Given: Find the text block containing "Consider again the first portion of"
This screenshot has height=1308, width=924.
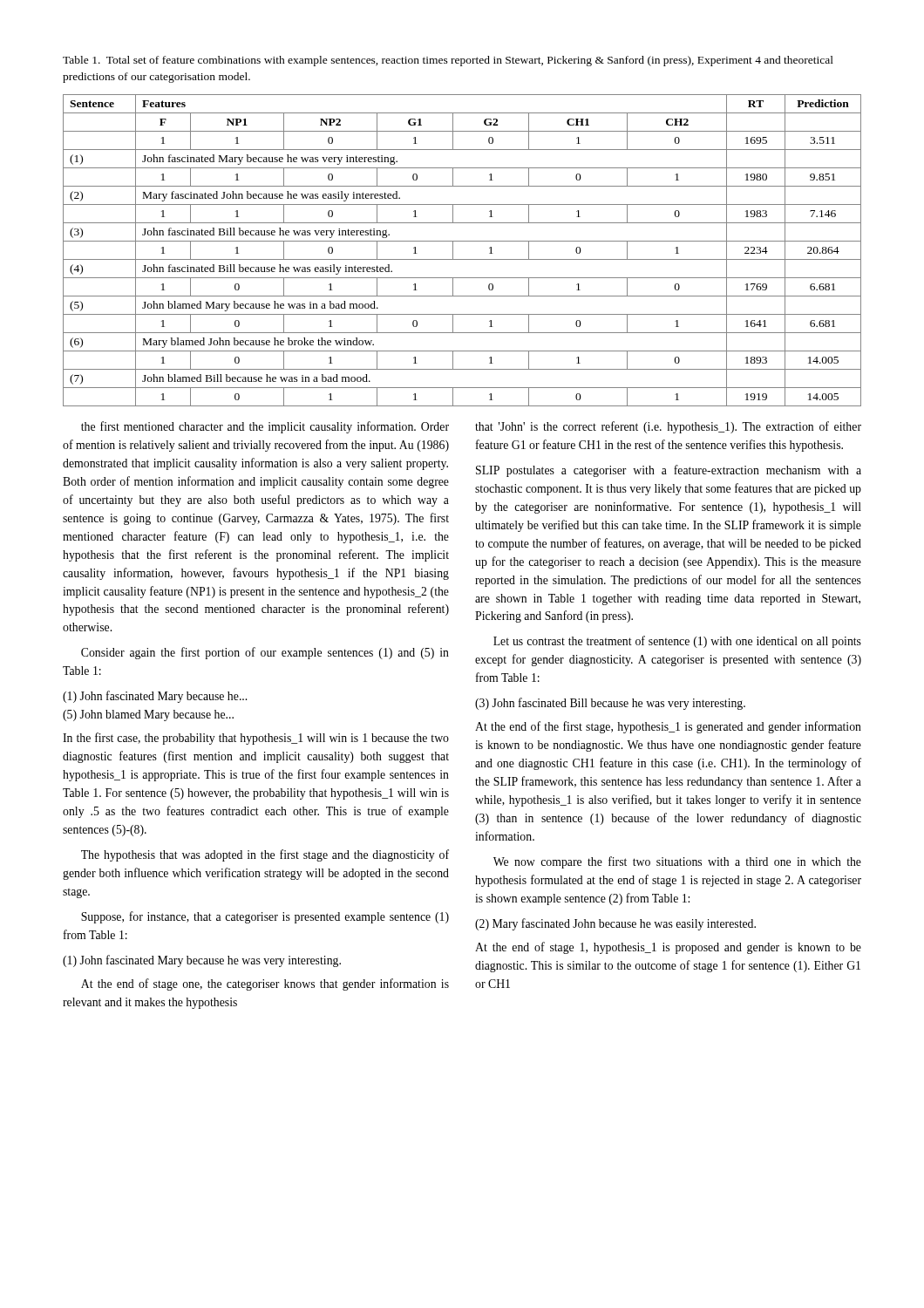Looking at the screenshot, I should pyautogui.click(x=256, y=663).
